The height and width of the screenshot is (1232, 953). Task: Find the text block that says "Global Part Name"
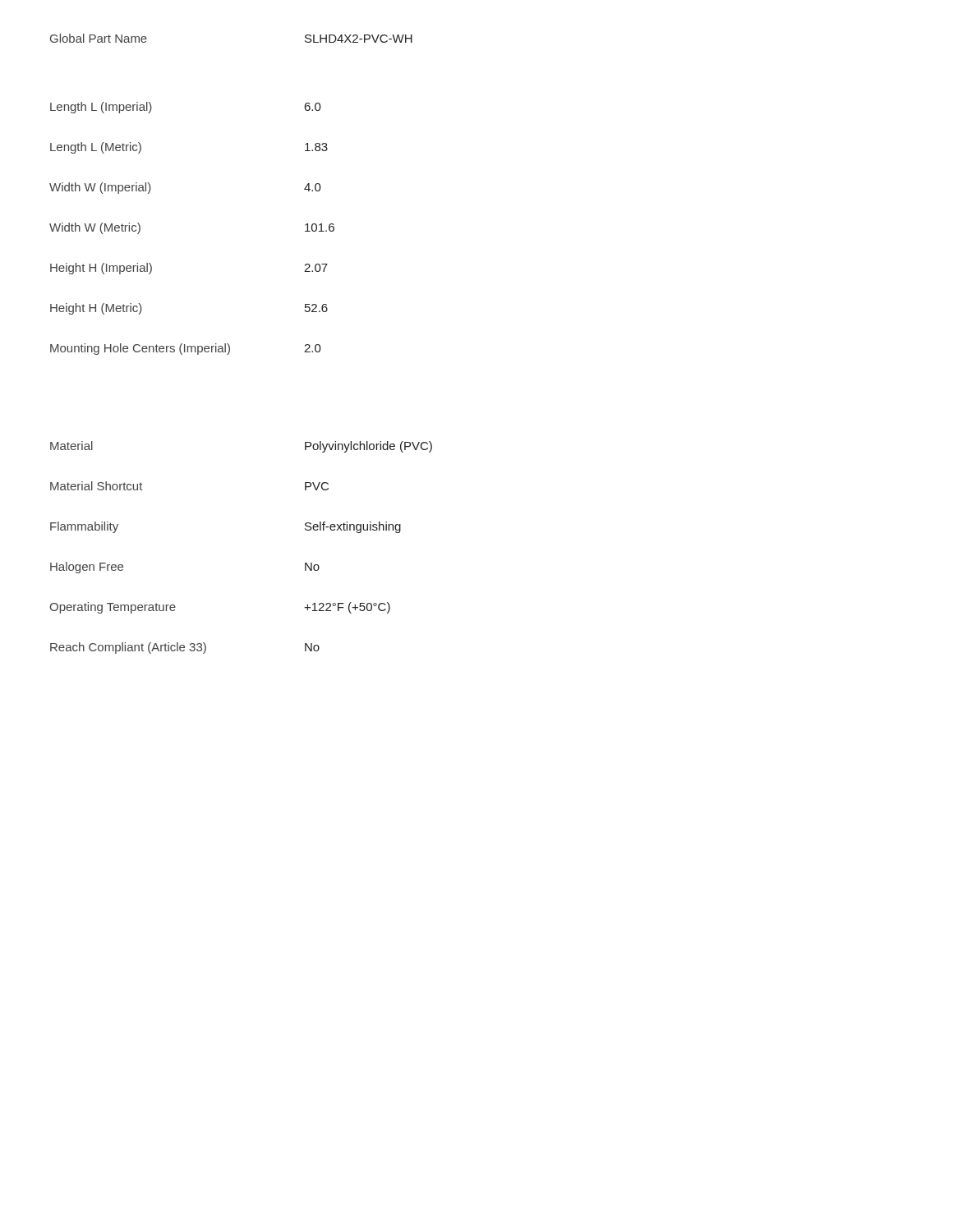tap(105, 38)
